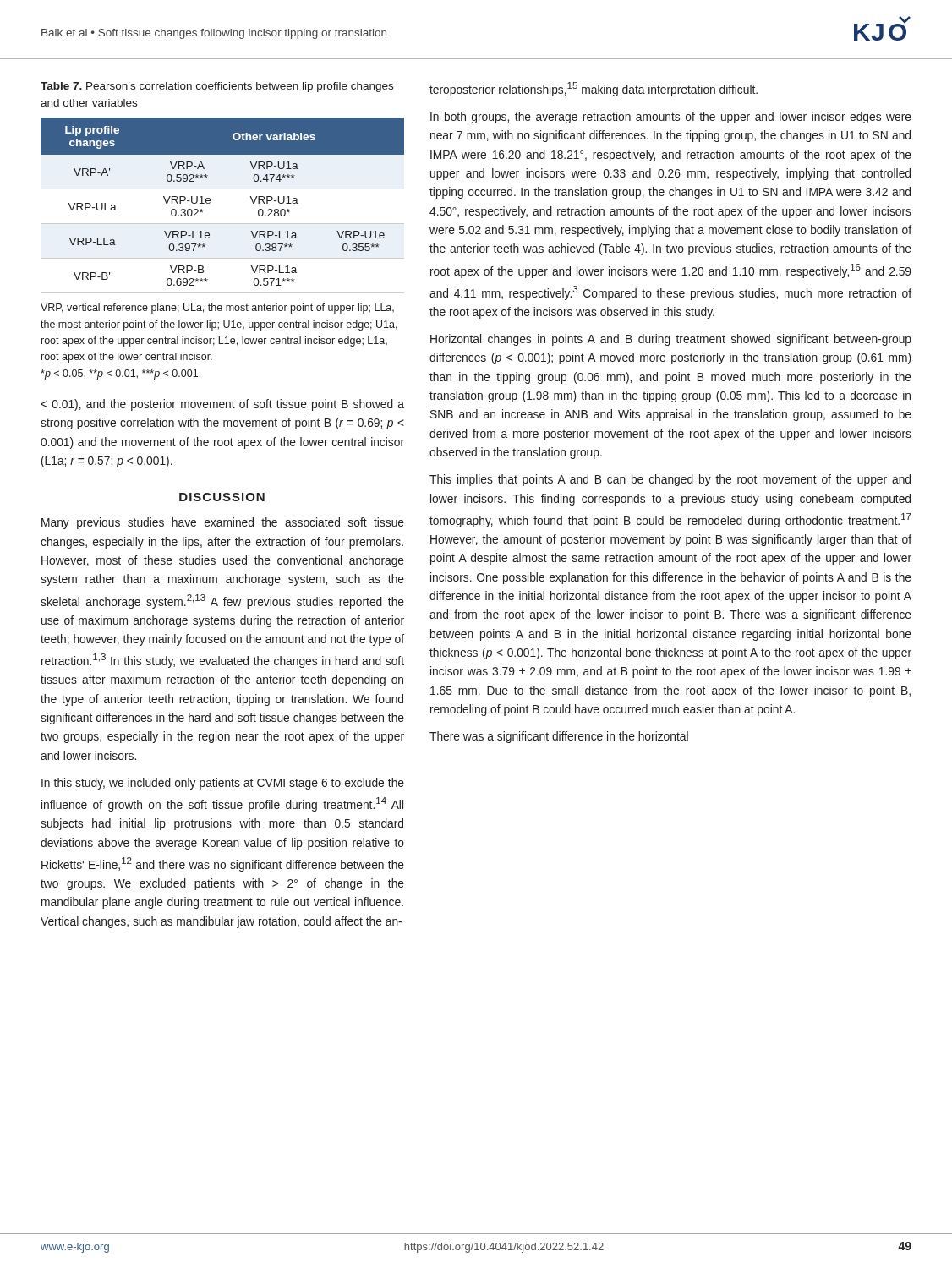Locate the text block starting "VRP, vertical reference plane; ULa, the most"
Image resolution: width=952 pixels, height=1268 pixels.
(x=219, y=341)
